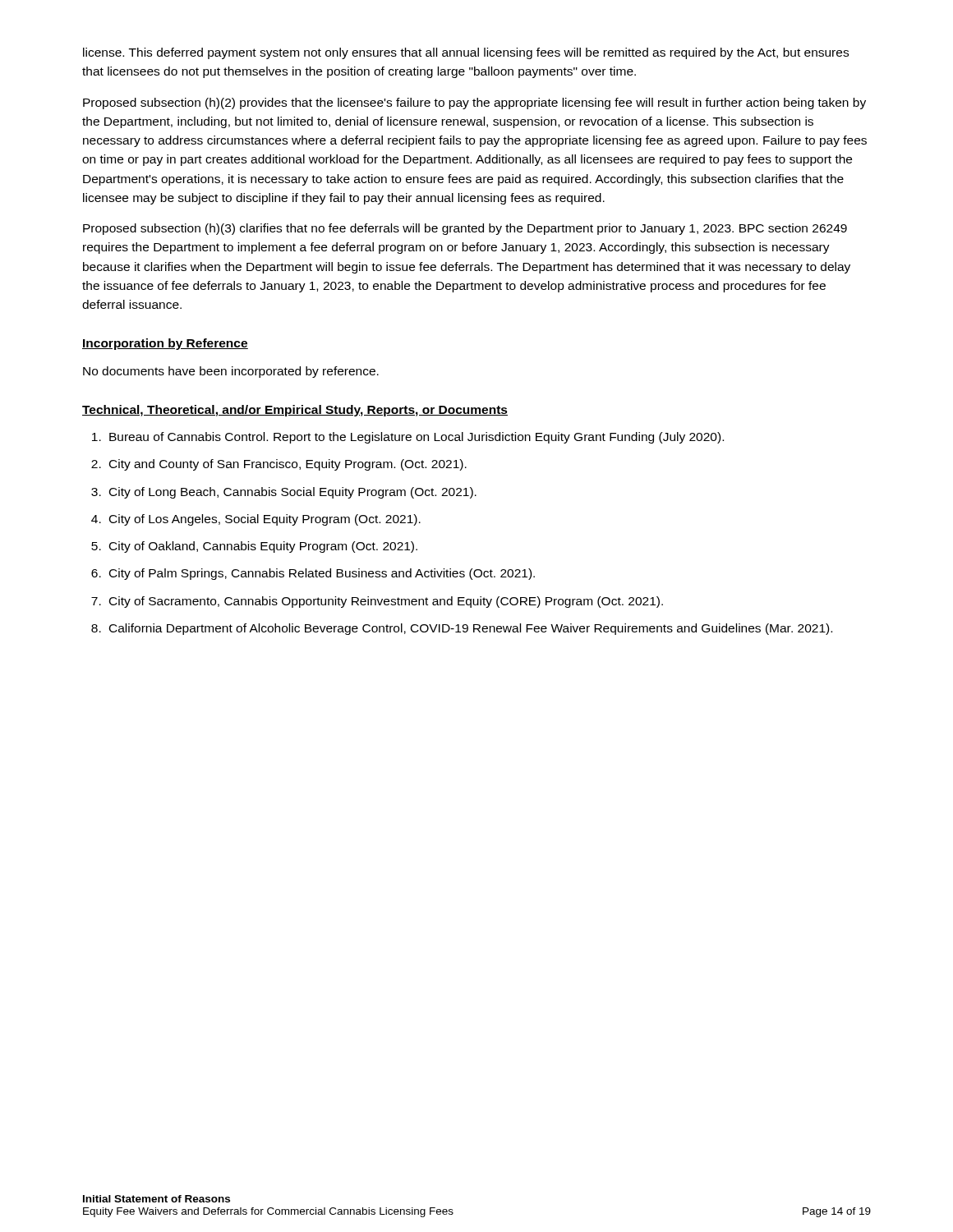Click on the passage starting "Proposed subsection (h)(3) clarifies that no fee"
Screen dimensions: 1232x953
pos(476,266)
